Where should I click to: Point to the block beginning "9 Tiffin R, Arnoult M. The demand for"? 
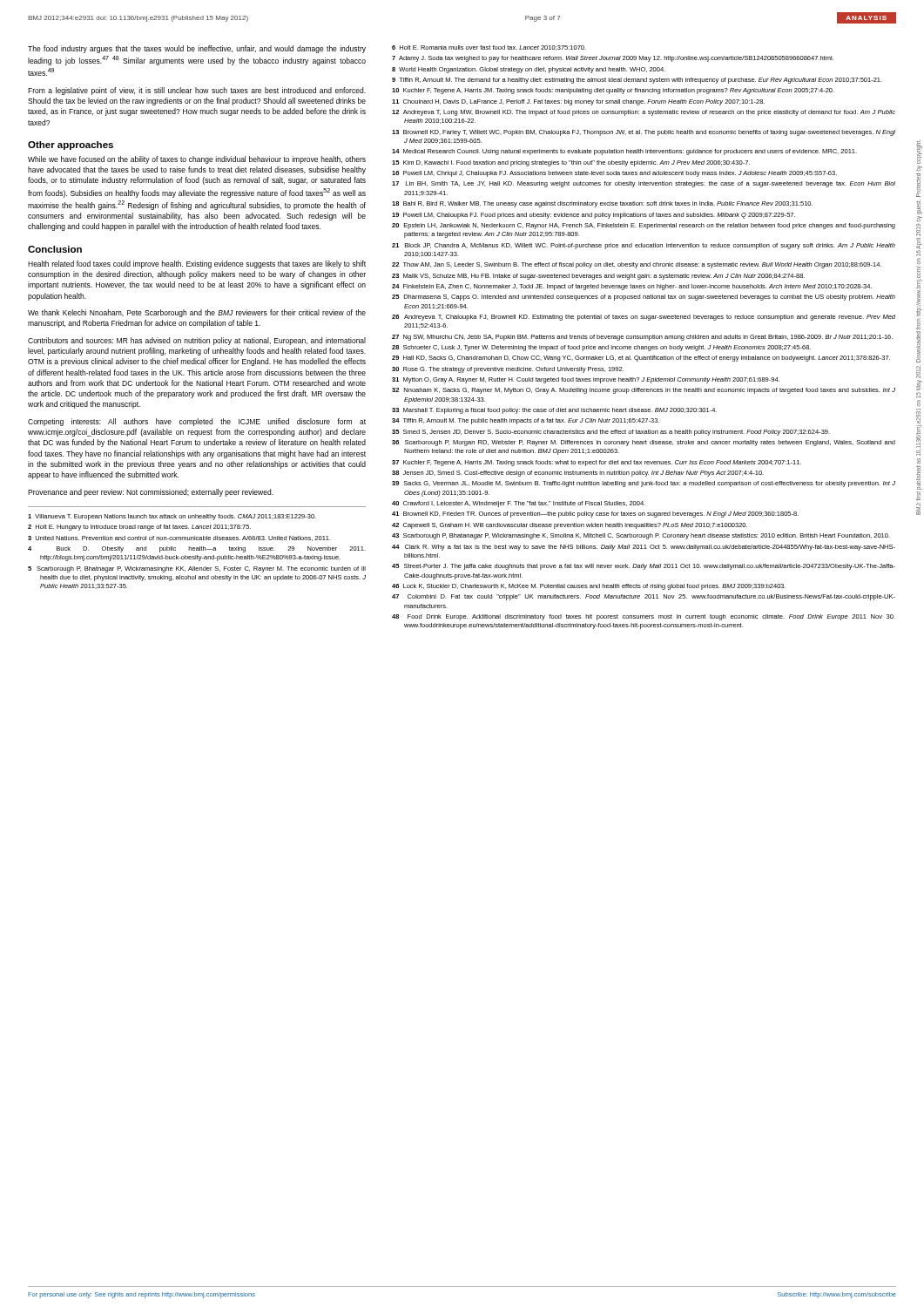[x=637, y=80]
